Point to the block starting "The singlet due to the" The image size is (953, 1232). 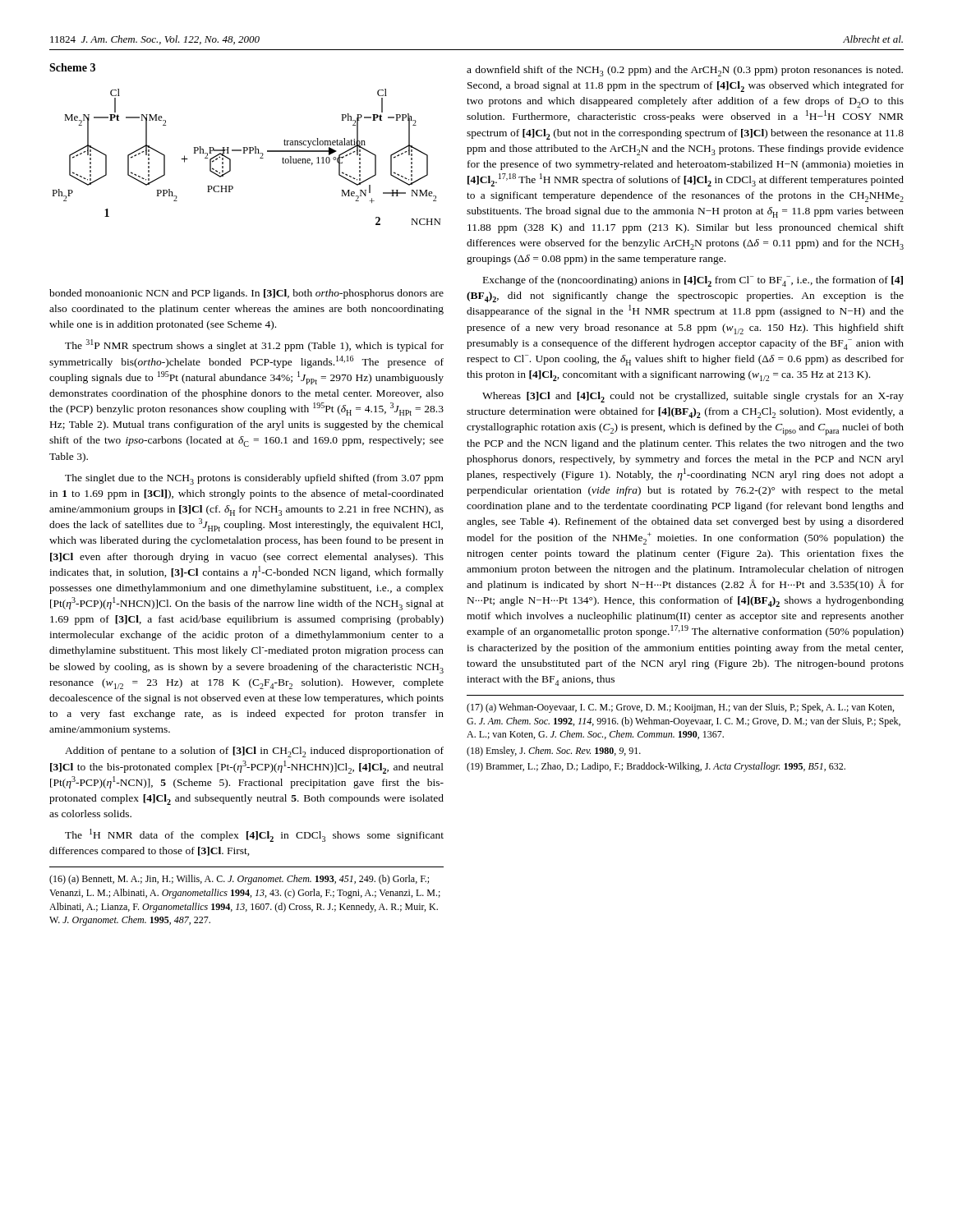(x=246, y=603)
